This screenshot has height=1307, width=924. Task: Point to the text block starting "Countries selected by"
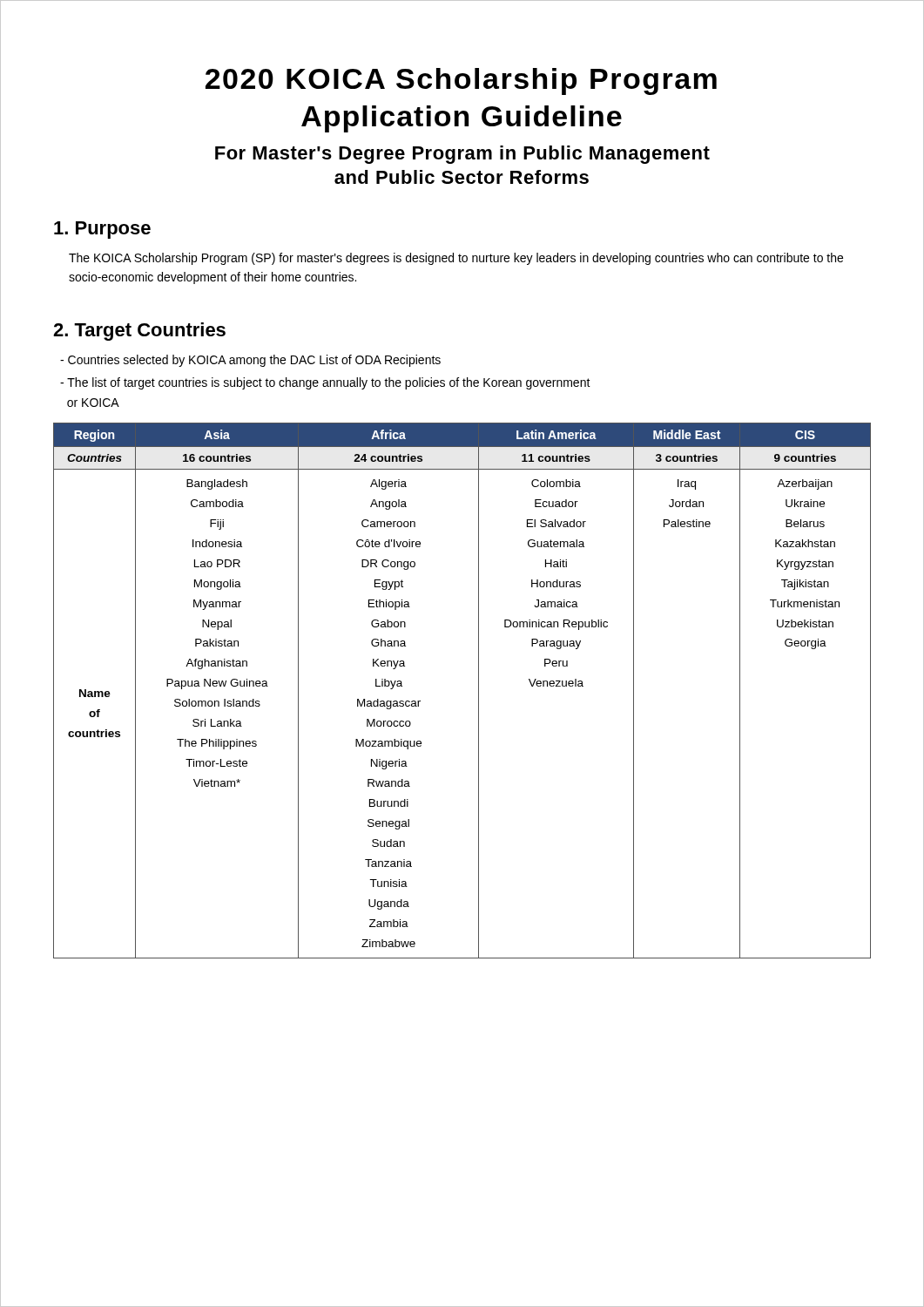(x=250, y=361)
